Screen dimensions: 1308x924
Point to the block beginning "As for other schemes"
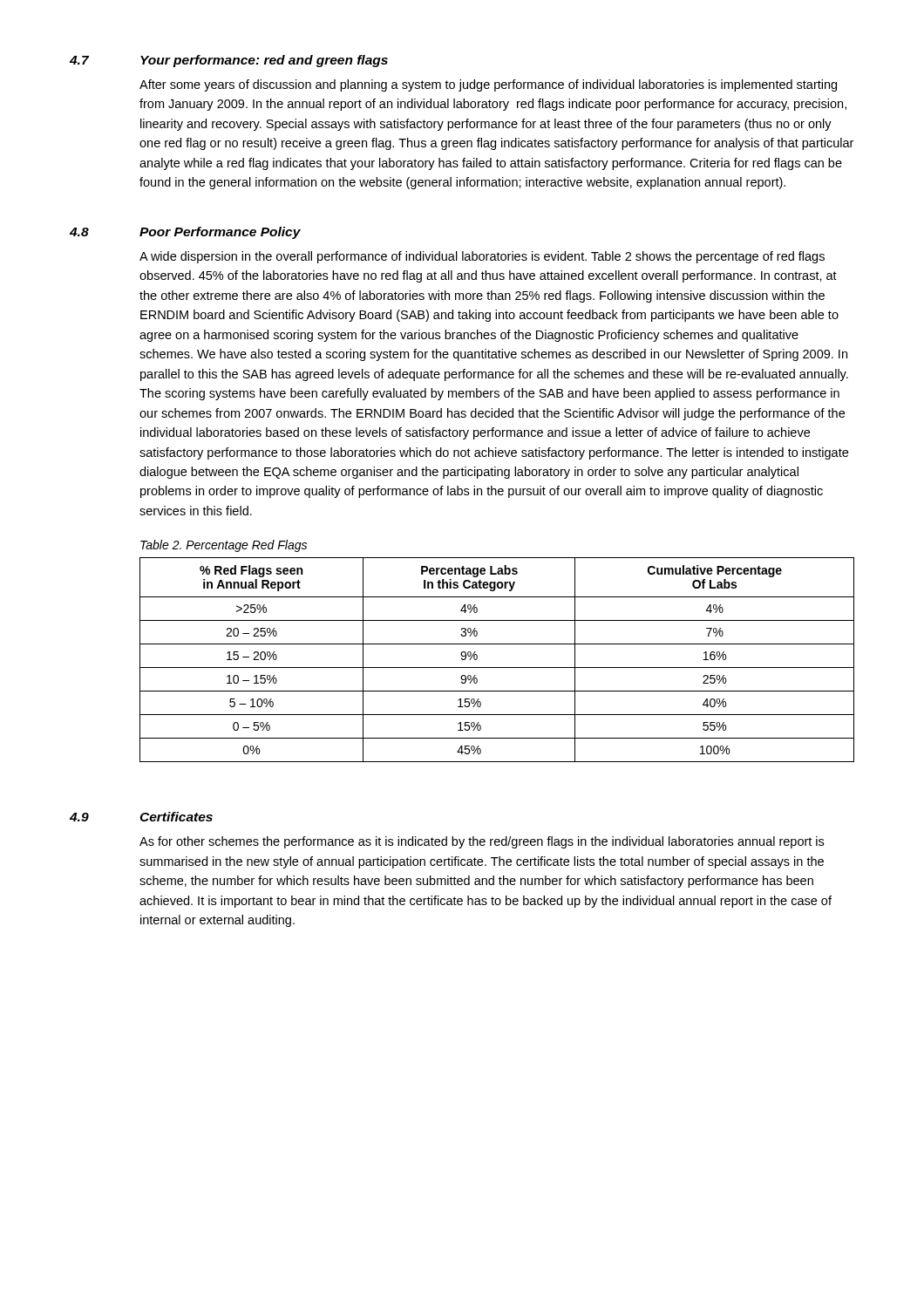pos(486,881)
